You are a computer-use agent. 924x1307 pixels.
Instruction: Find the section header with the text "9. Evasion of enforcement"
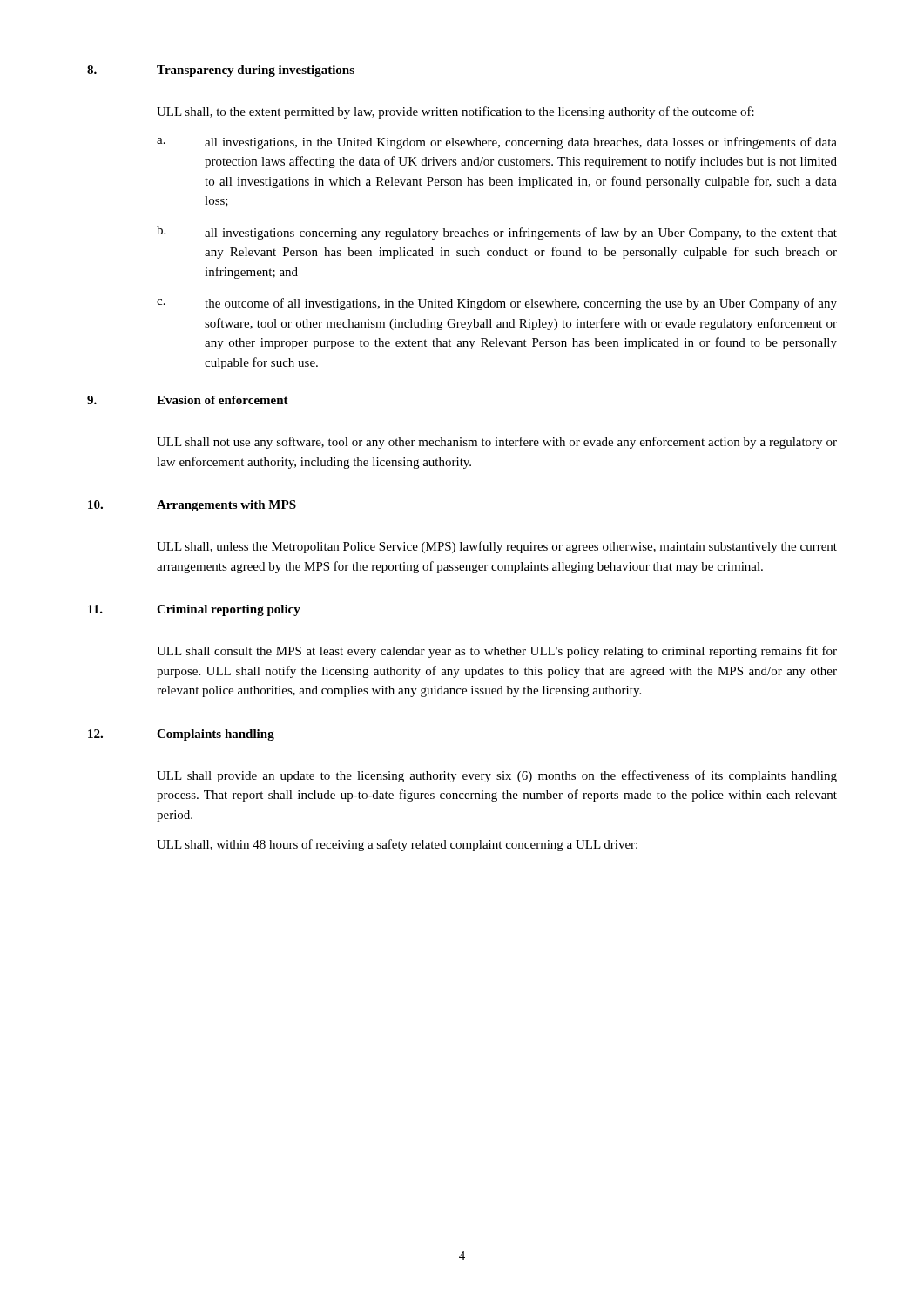[x=188, y=400]
